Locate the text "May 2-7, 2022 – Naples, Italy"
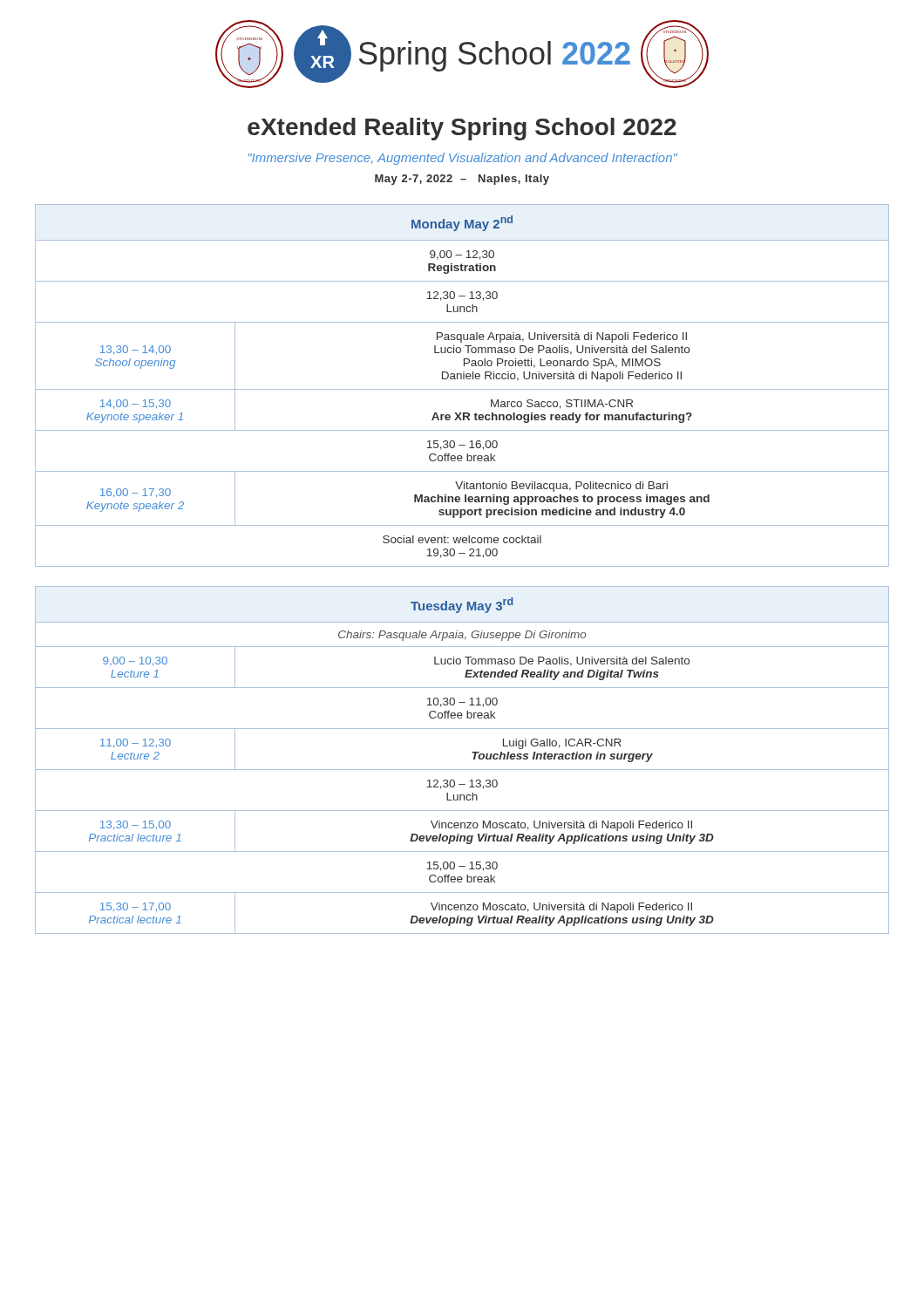 [x=462, y=178]
